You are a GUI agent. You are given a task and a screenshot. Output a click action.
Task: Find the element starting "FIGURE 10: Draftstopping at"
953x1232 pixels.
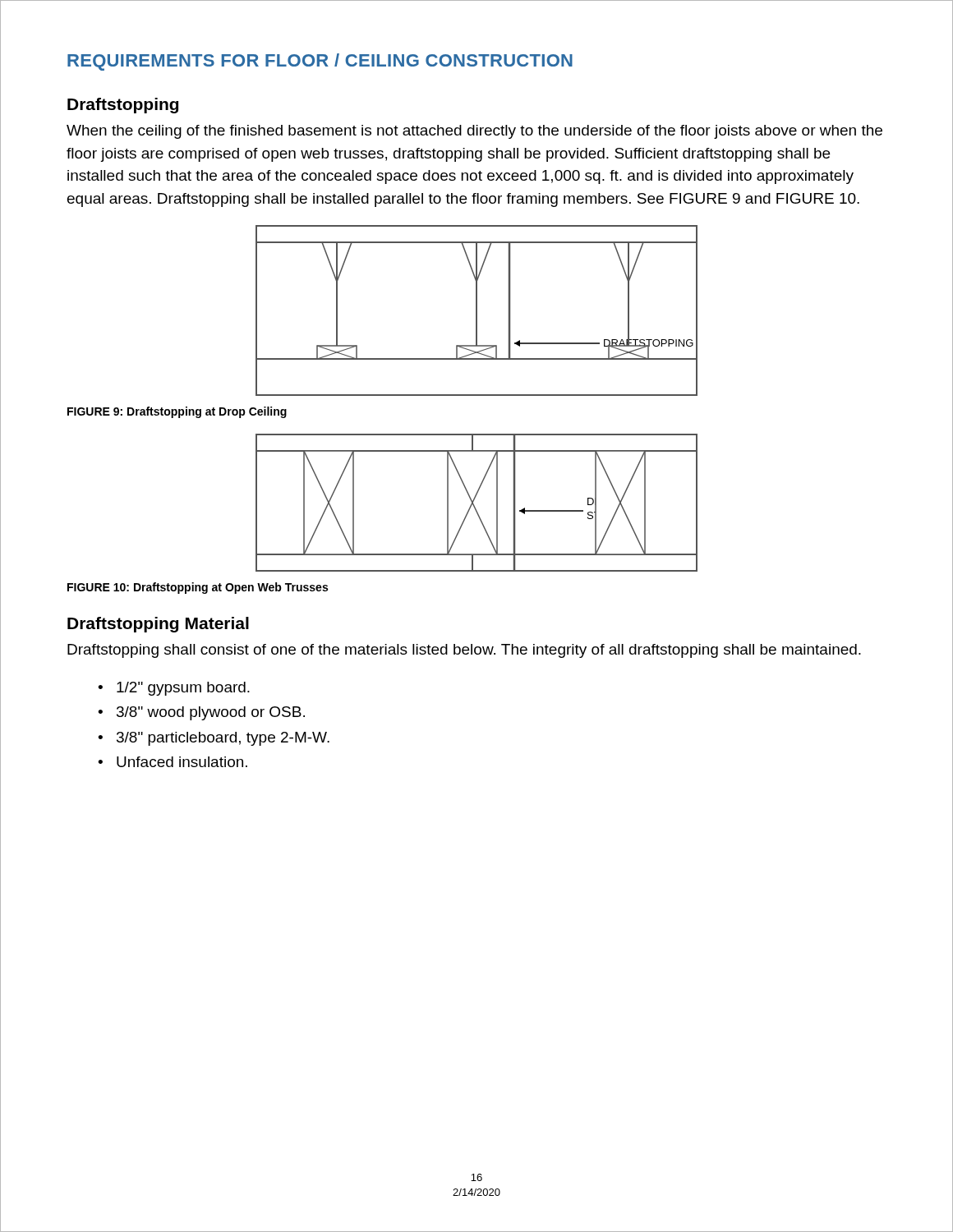197,587
